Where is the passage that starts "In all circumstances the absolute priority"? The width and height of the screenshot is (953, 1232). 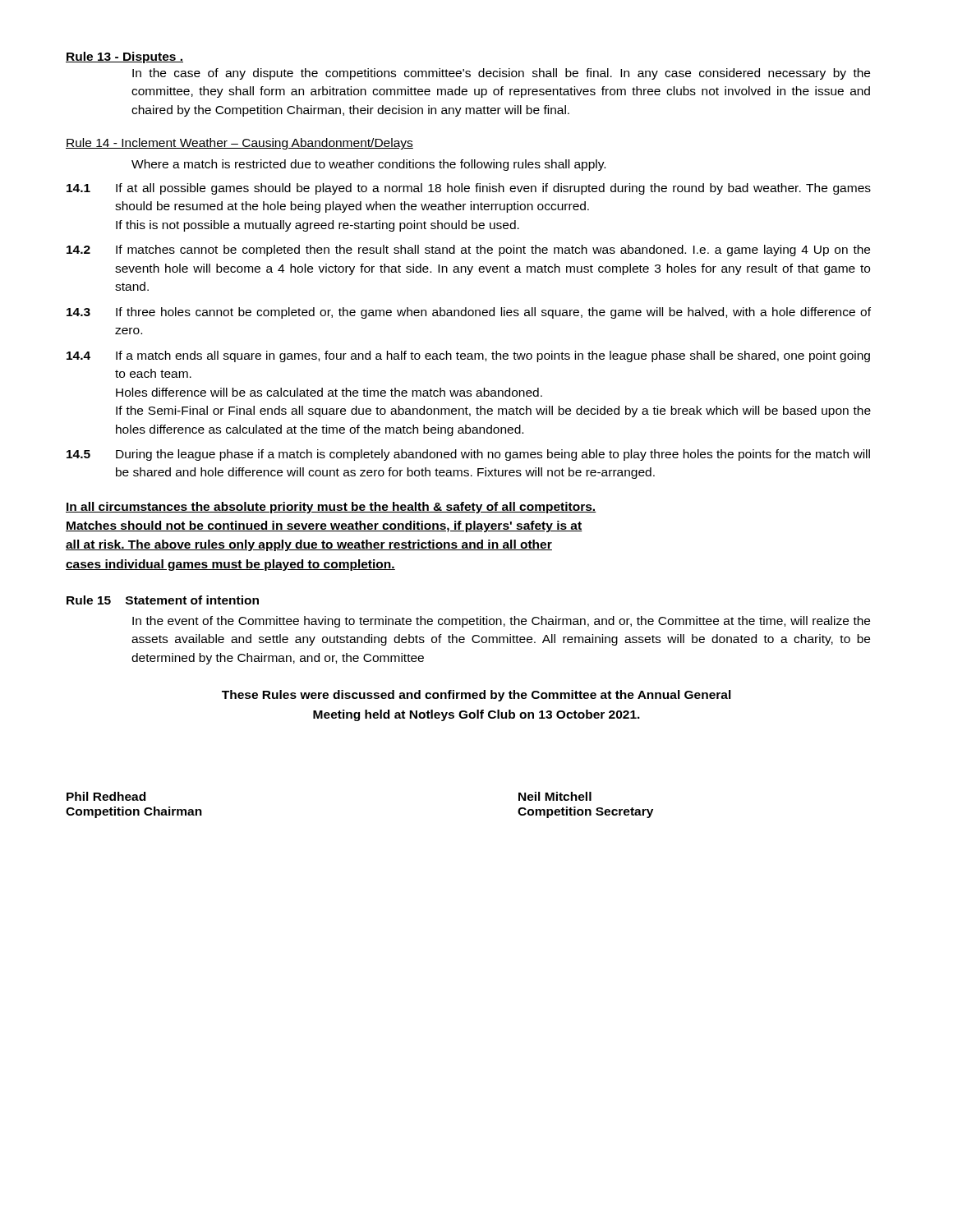click(331, 535)
